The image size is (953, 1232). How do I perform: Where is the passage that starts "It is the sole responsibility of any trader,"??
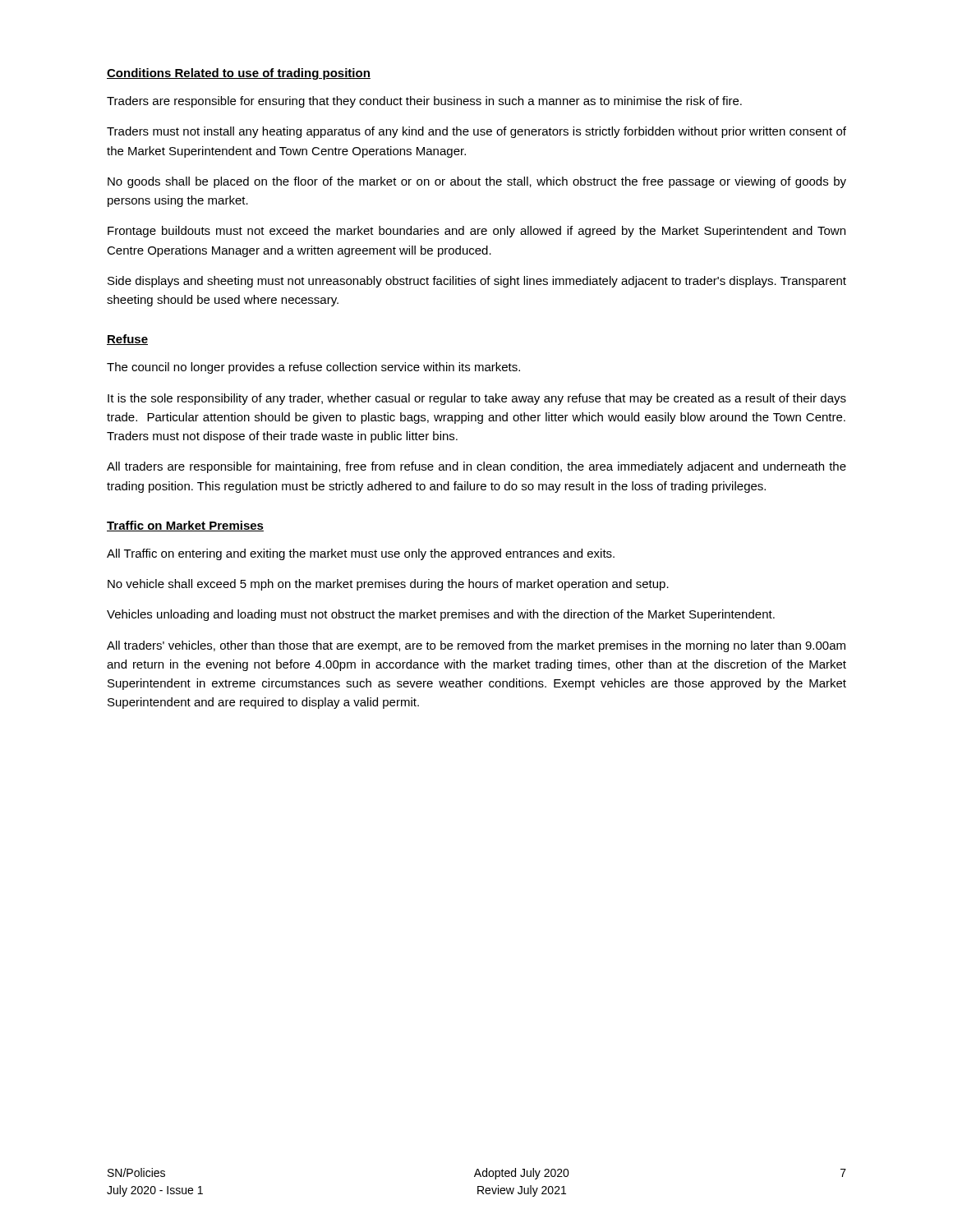tap(476, 417)
